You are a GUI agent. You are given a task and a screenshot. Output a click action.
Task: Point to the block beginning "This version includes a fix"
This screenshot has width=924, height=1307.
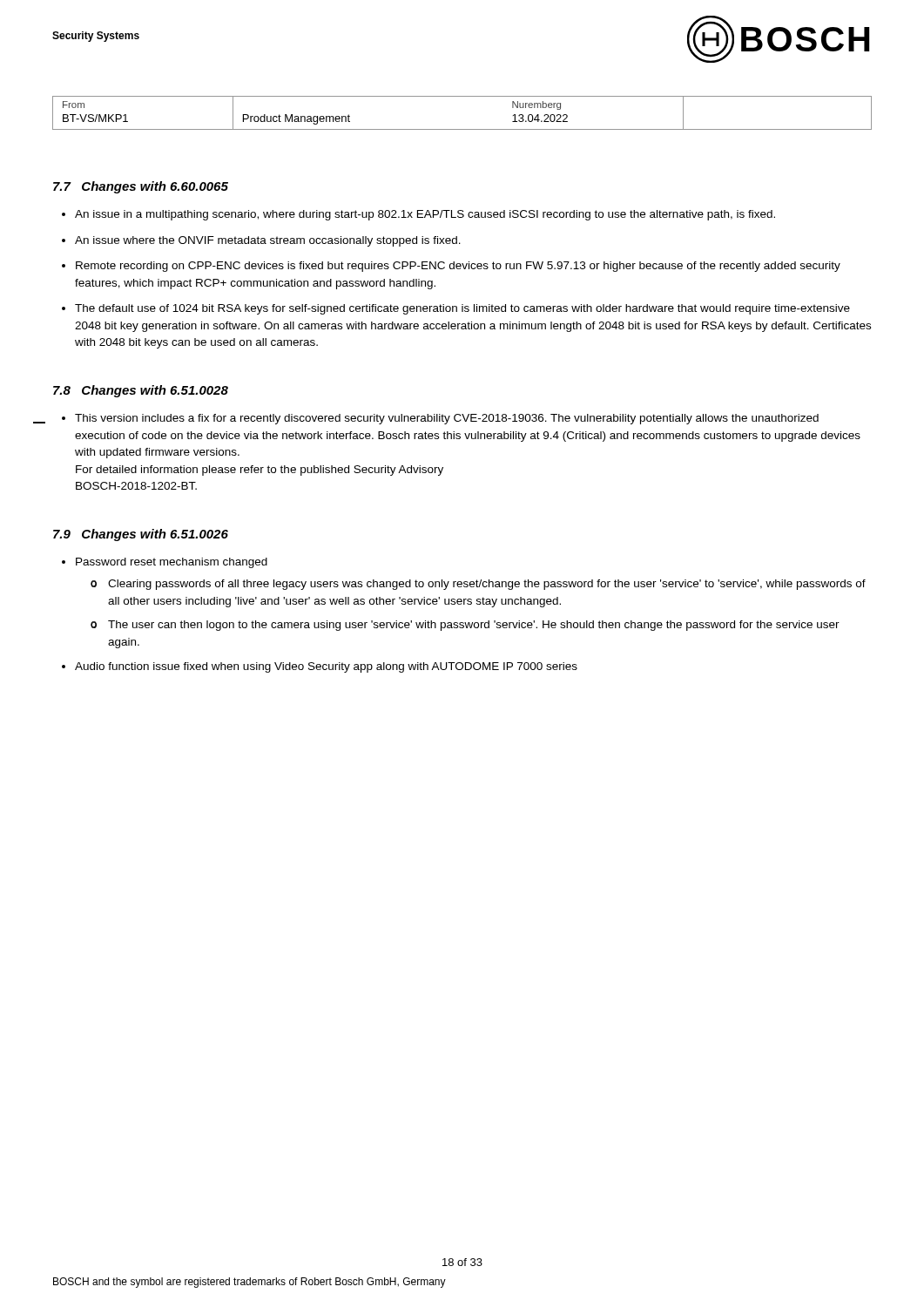(447, 419)
